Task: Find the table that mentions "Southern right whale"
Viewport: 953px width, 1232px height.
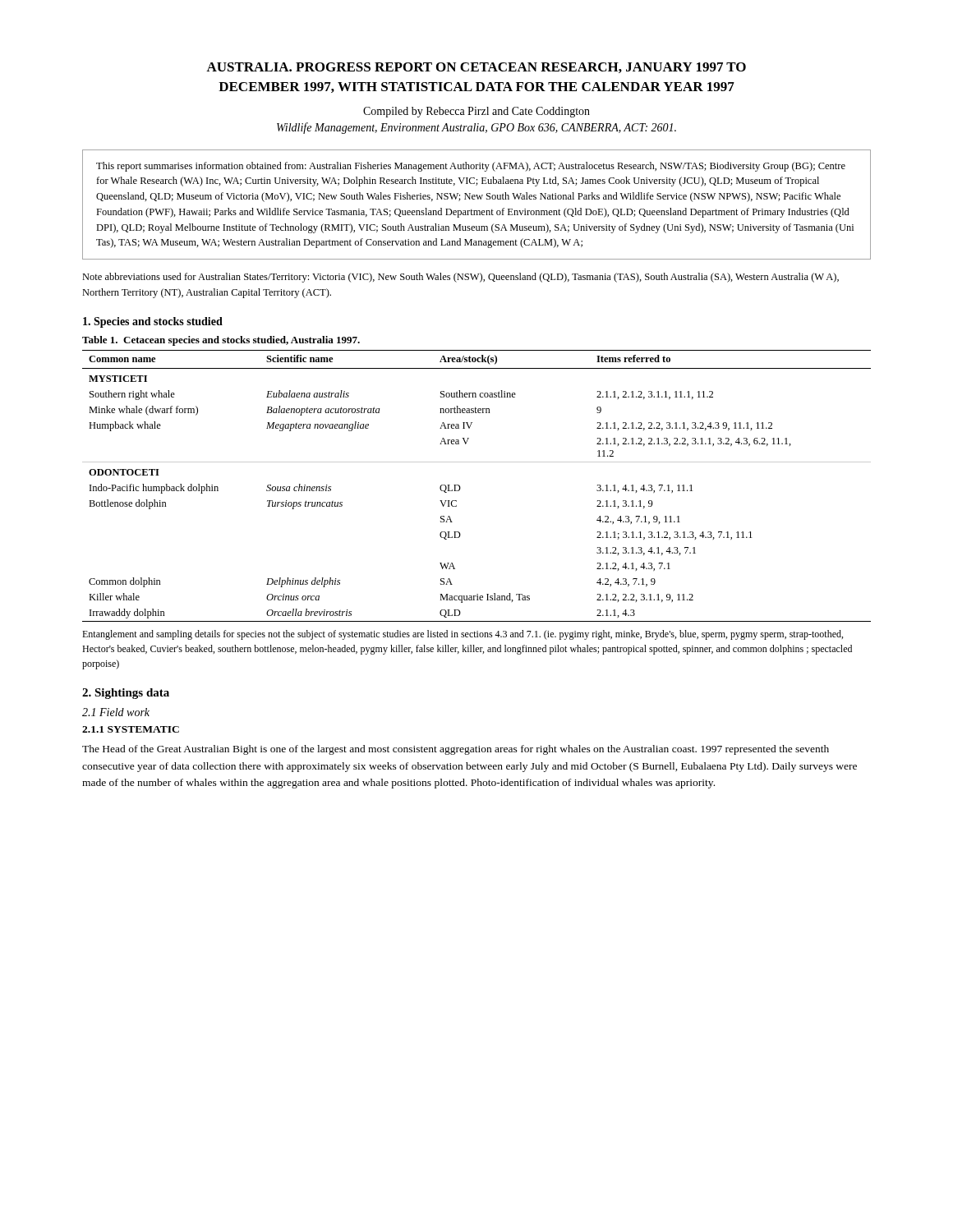Action: tap(476, 485)
